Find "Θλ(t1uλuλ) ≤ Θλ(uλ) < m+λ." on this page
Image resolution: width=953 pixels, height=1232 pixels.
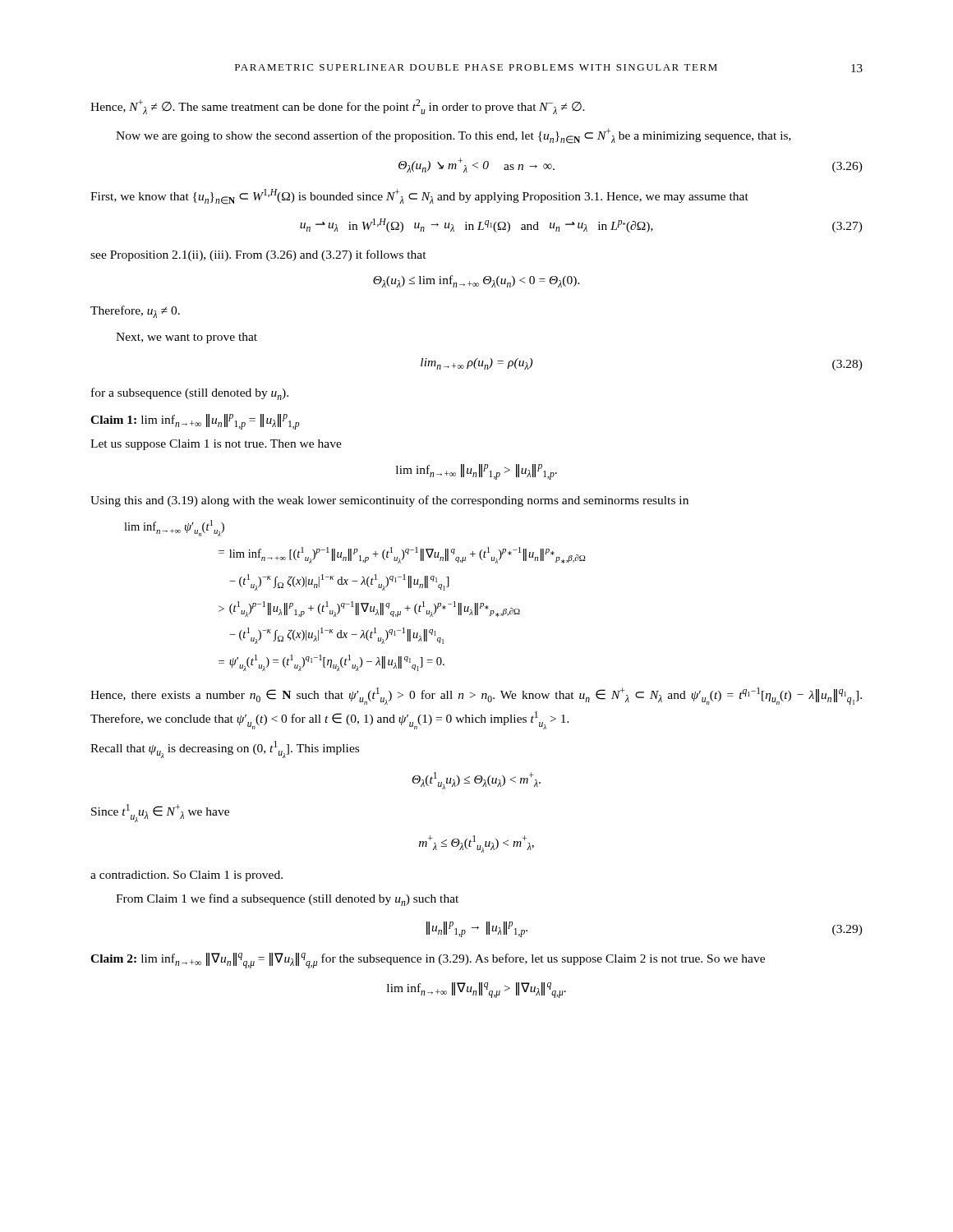coord(476,781)
